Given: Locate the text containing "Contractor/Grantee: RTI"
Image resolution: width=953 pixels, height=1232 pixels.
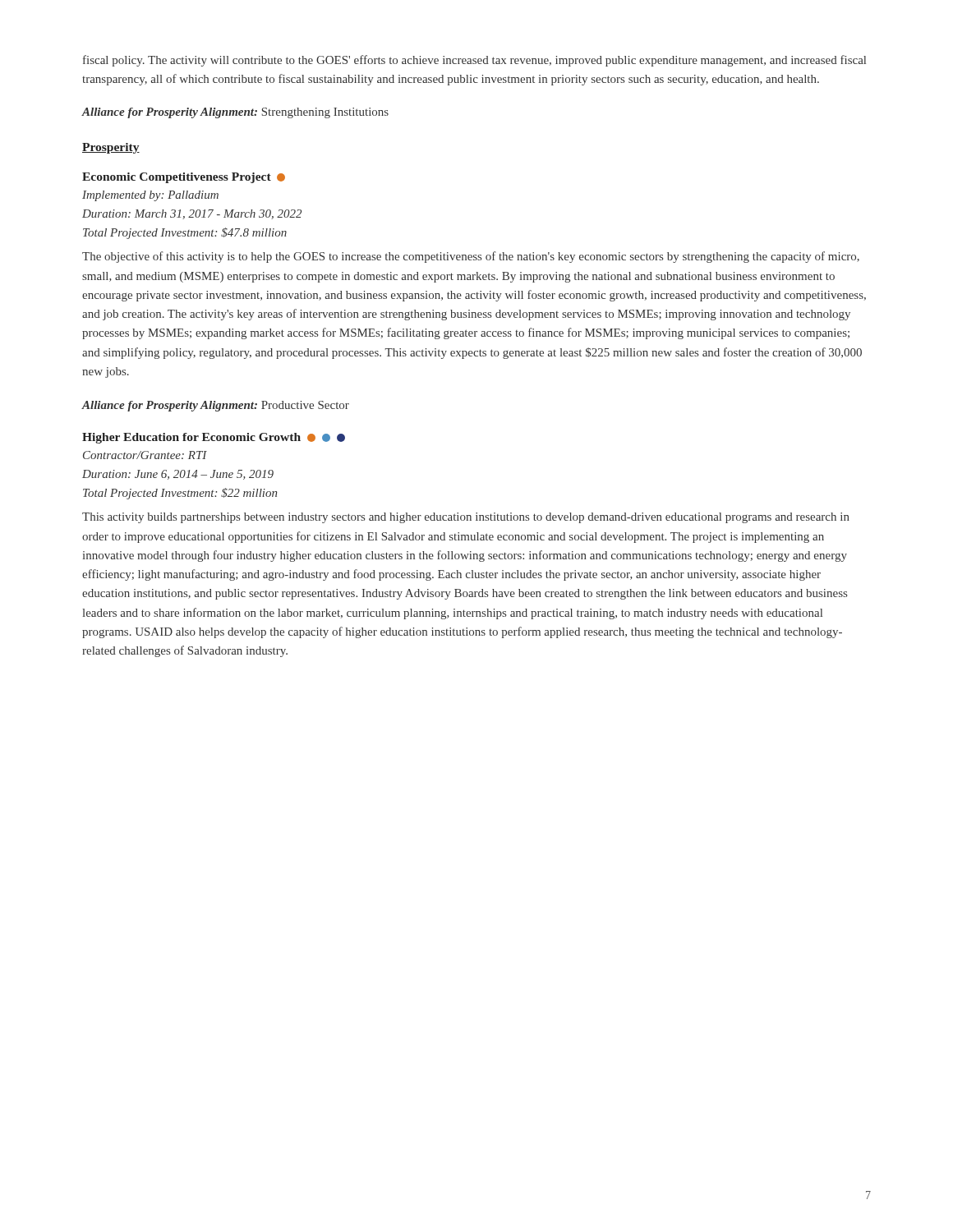Looking at the screenshot, I should (144, 455).
